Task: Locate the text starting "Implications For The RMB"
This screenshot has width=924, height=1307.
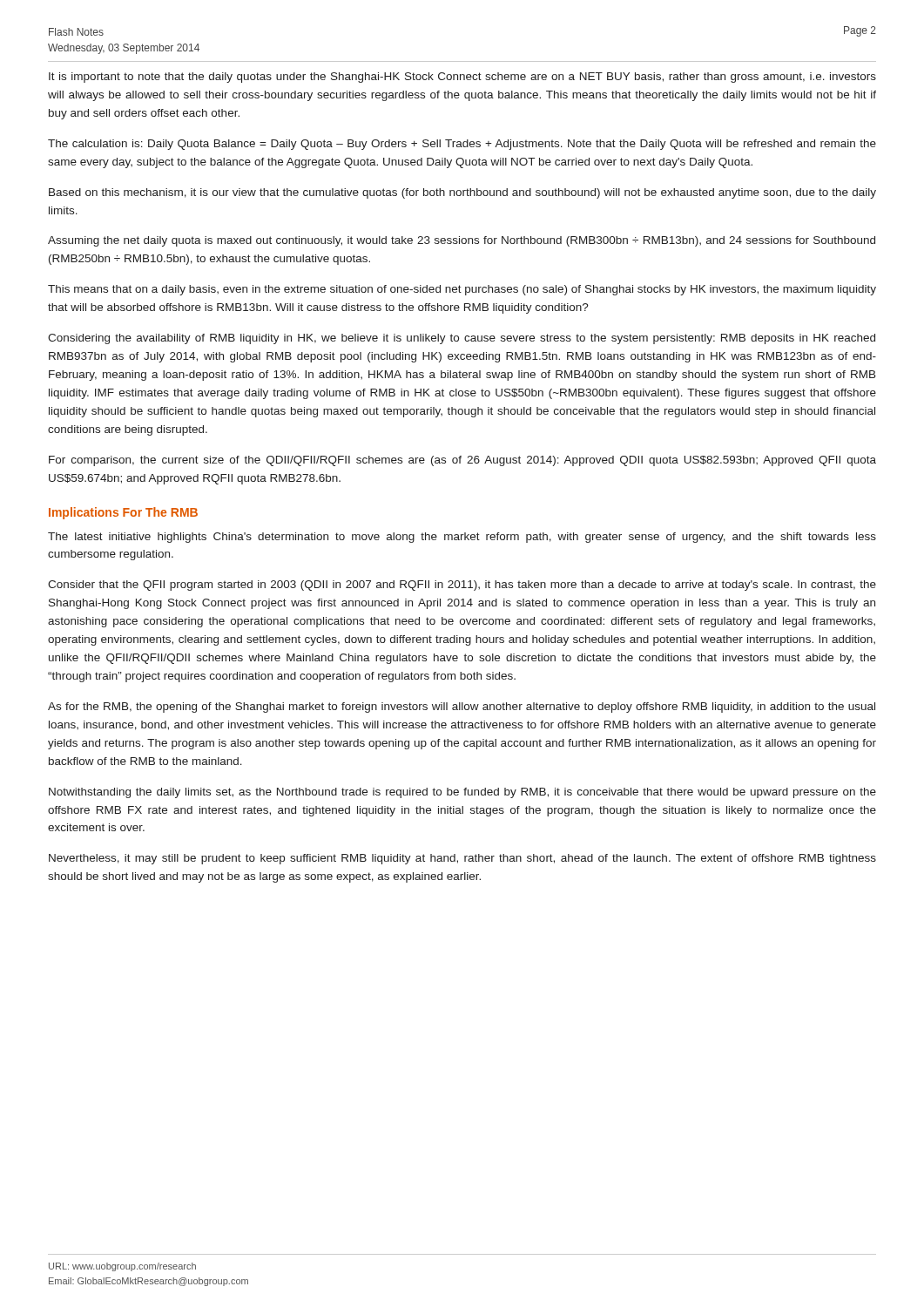Action: pos(123,512)
